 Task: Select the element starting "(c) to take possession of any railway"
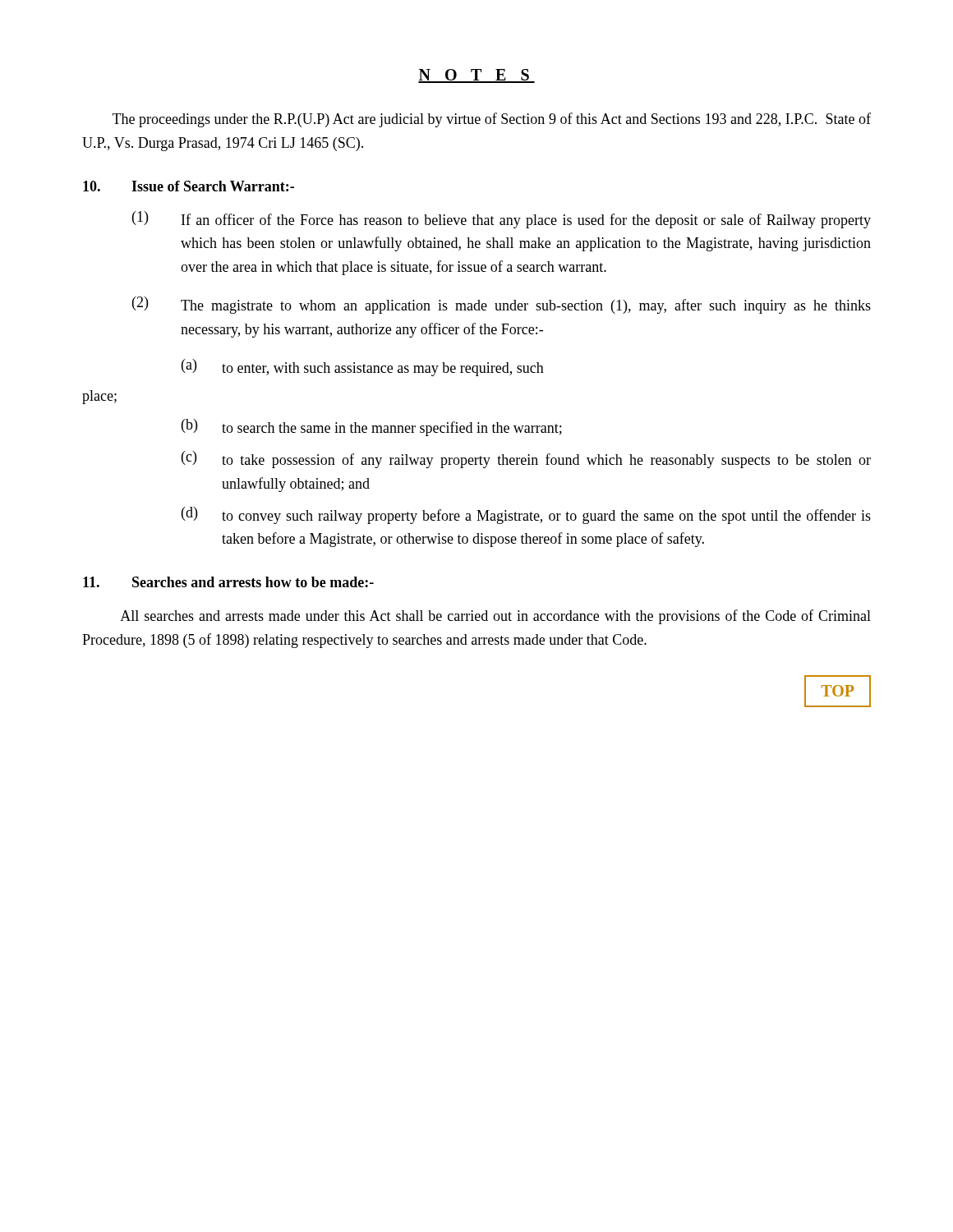pos(526,472)
